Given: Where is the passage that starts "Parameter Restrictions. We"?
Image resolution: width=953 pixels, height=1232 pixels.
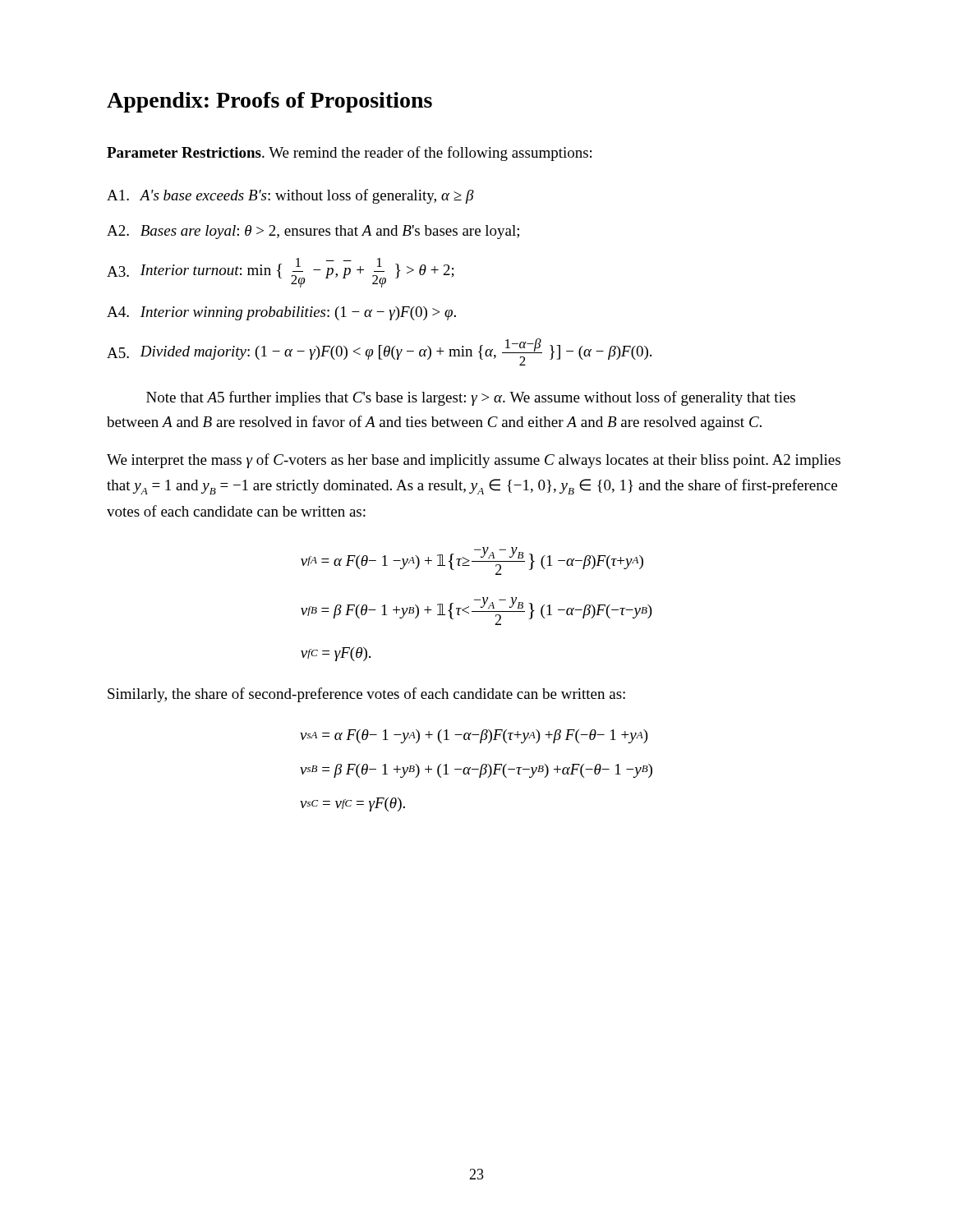Looking at the screenshot, I should (350, 153).
